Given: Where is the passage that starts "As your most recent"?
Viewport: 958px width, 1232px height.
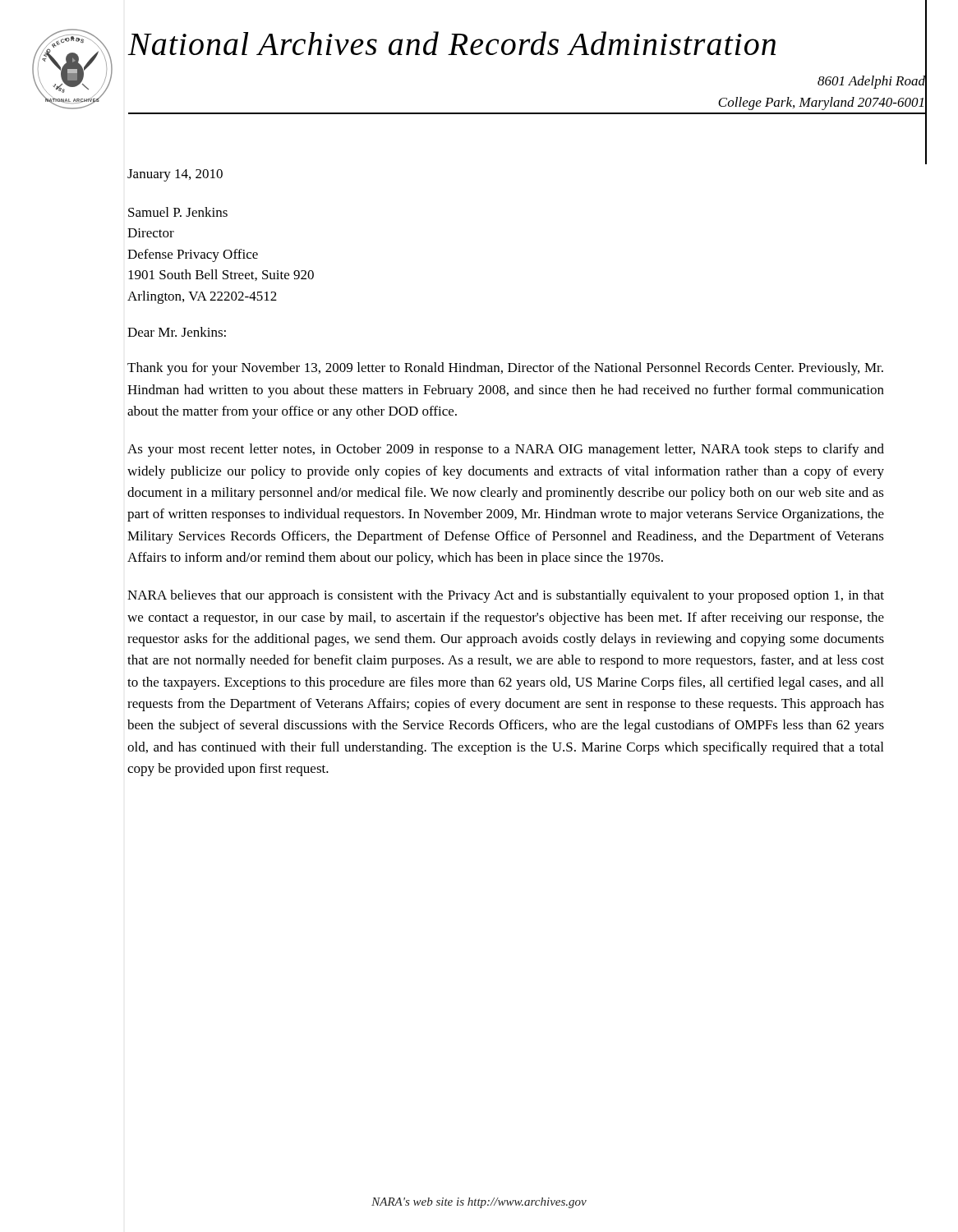Looking at the screenshot, I should click(x=506, y=503).
